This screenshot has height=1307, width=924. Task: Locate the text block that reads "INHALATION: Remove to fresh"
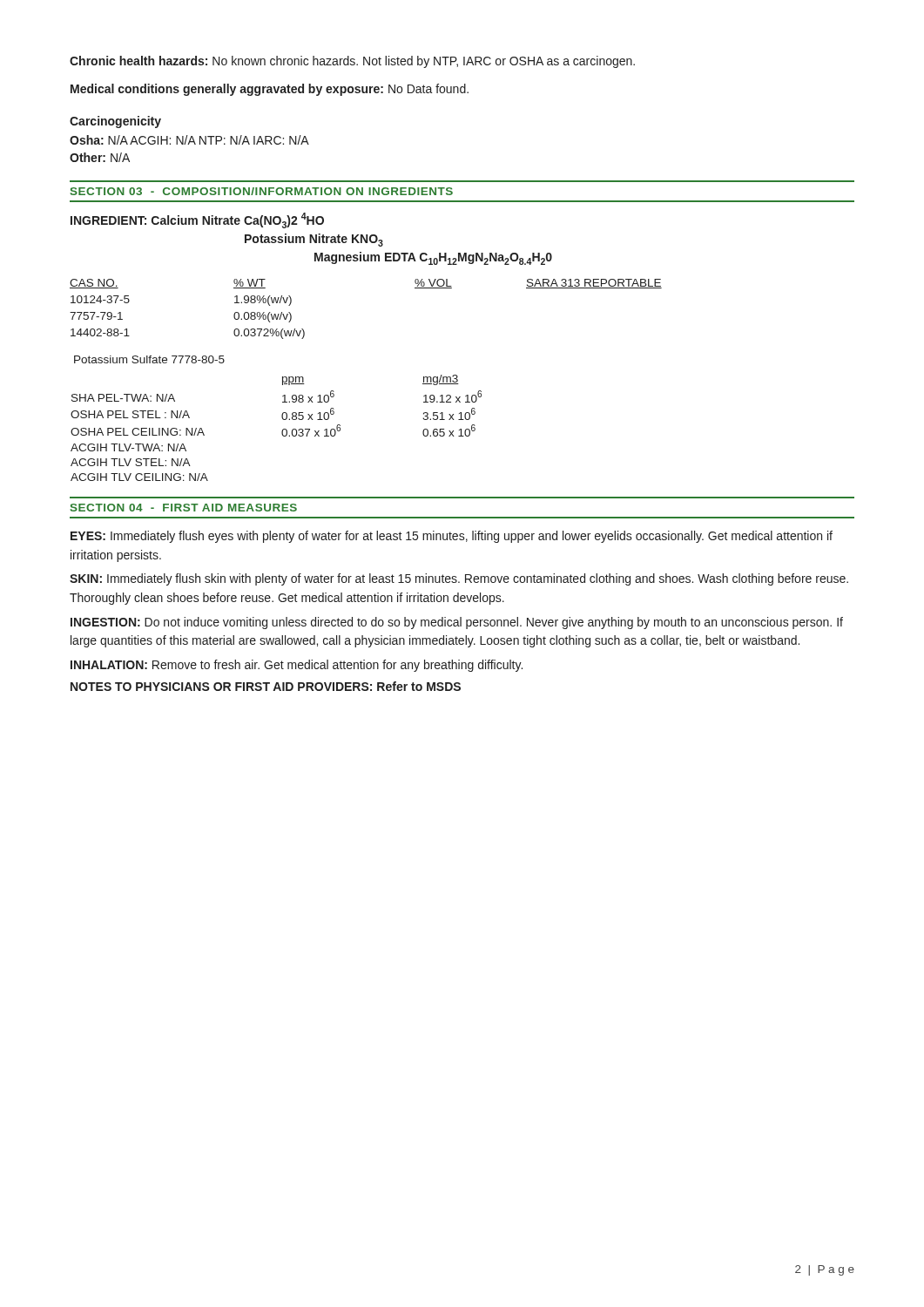coord(297,665)
